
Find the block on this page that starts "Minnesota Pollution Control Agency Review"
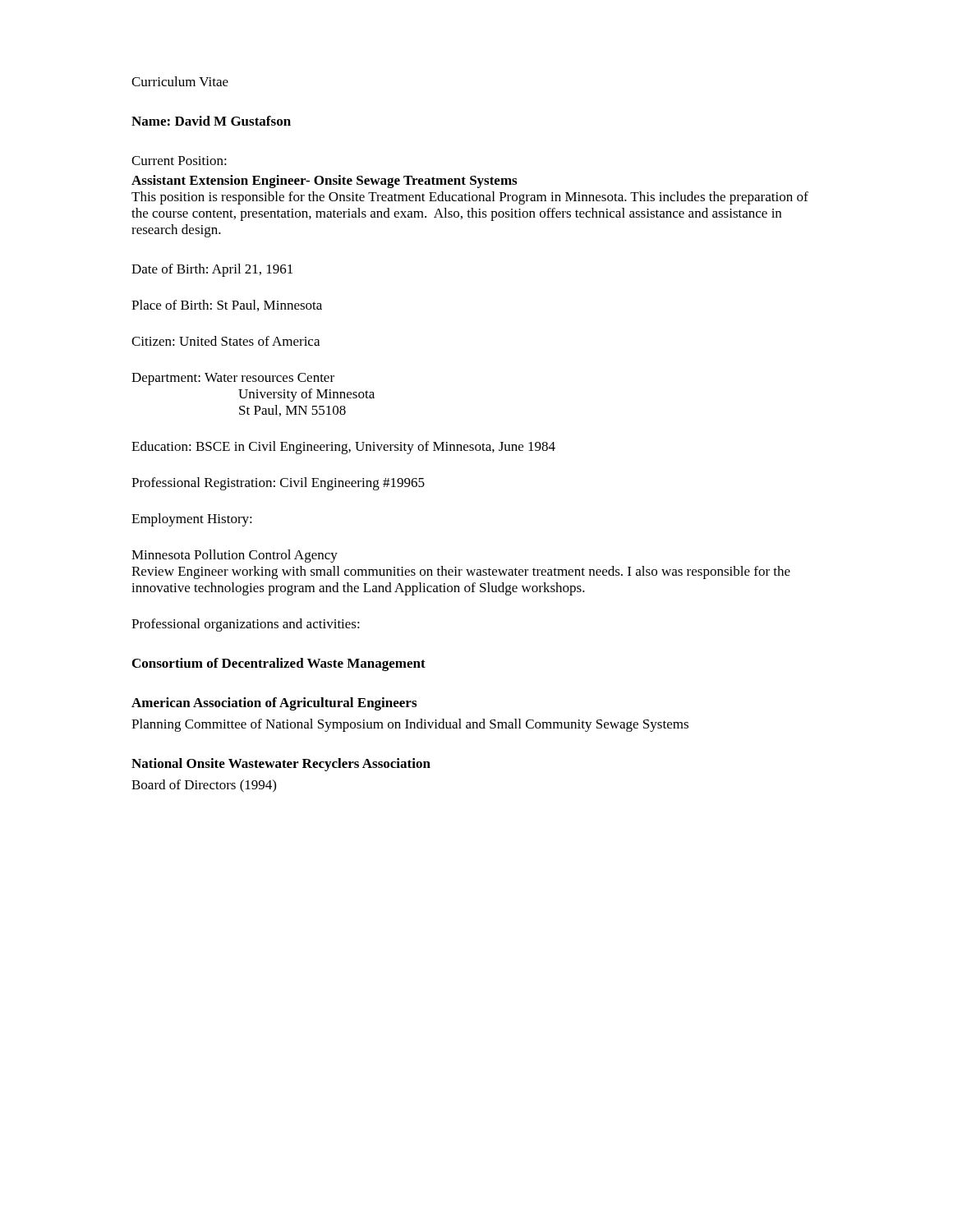click(x=461, y=571)
